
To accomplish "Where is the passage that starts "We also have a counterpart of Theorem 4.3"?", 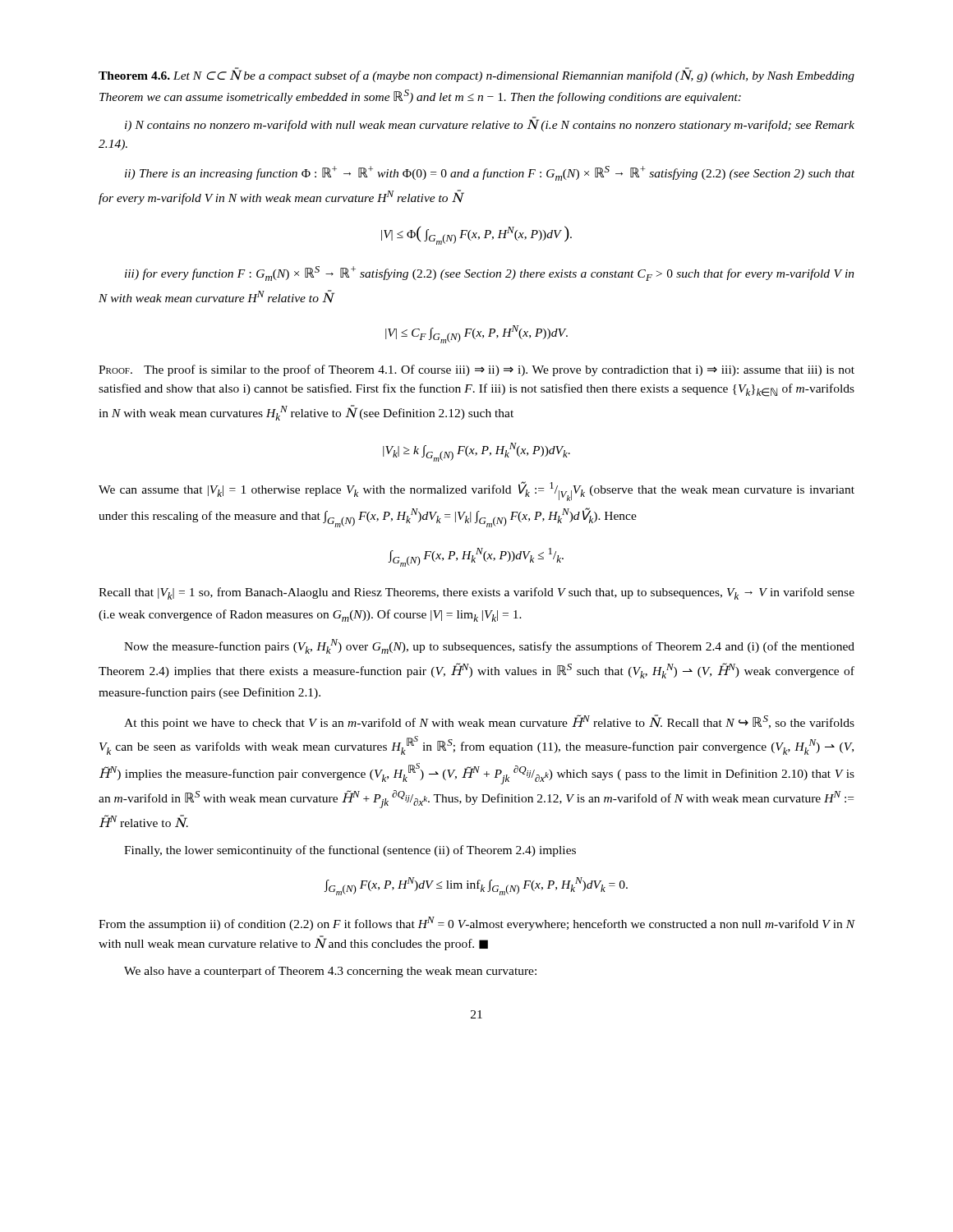I will coord(476,970).
